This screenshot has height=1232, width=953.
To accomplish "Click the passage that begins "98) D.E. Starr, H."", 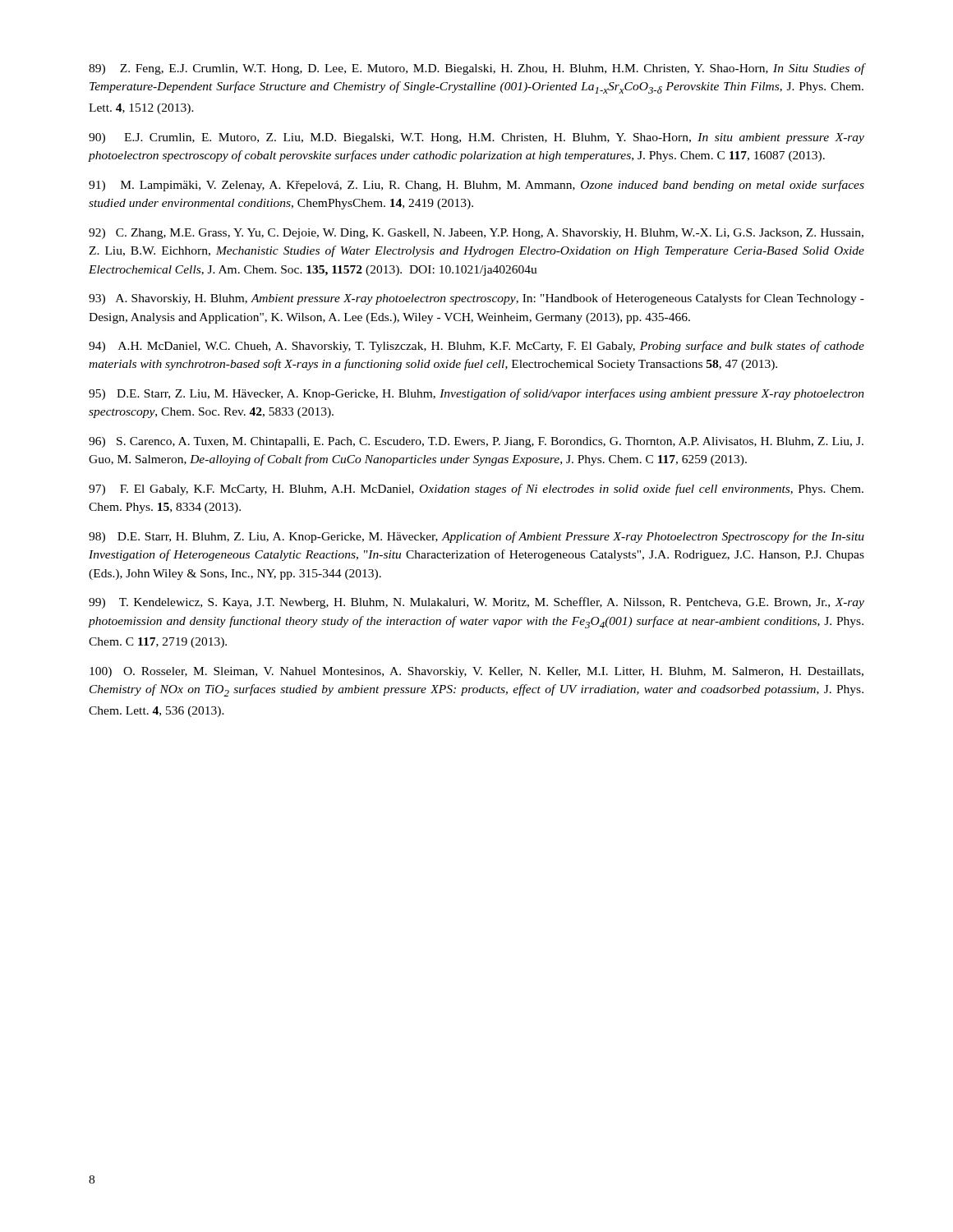I will click(476, 554).
